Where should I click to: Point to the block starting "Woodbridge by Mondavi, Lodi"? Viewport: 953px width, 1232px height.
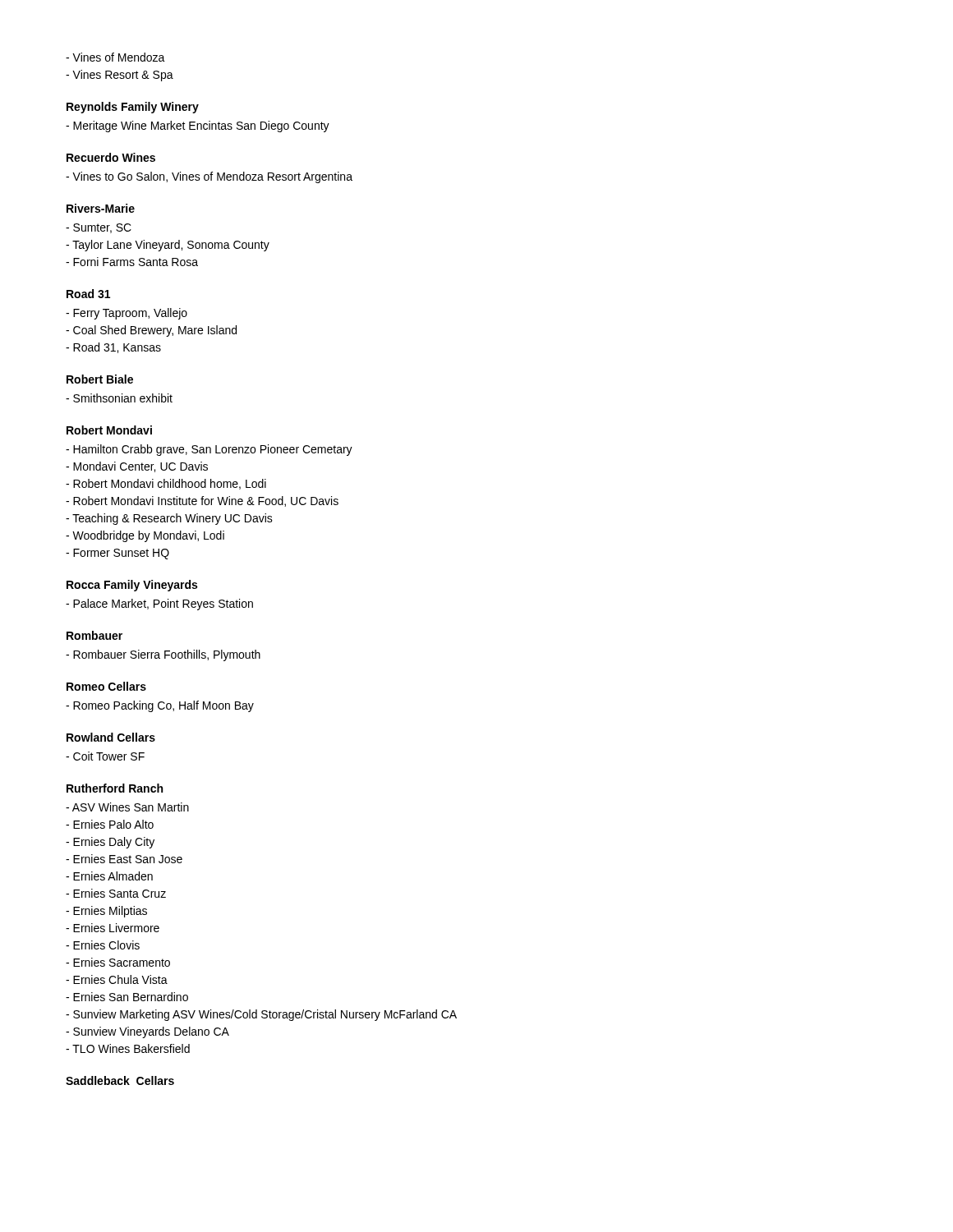pyautogui.click(x=145, y=535)
